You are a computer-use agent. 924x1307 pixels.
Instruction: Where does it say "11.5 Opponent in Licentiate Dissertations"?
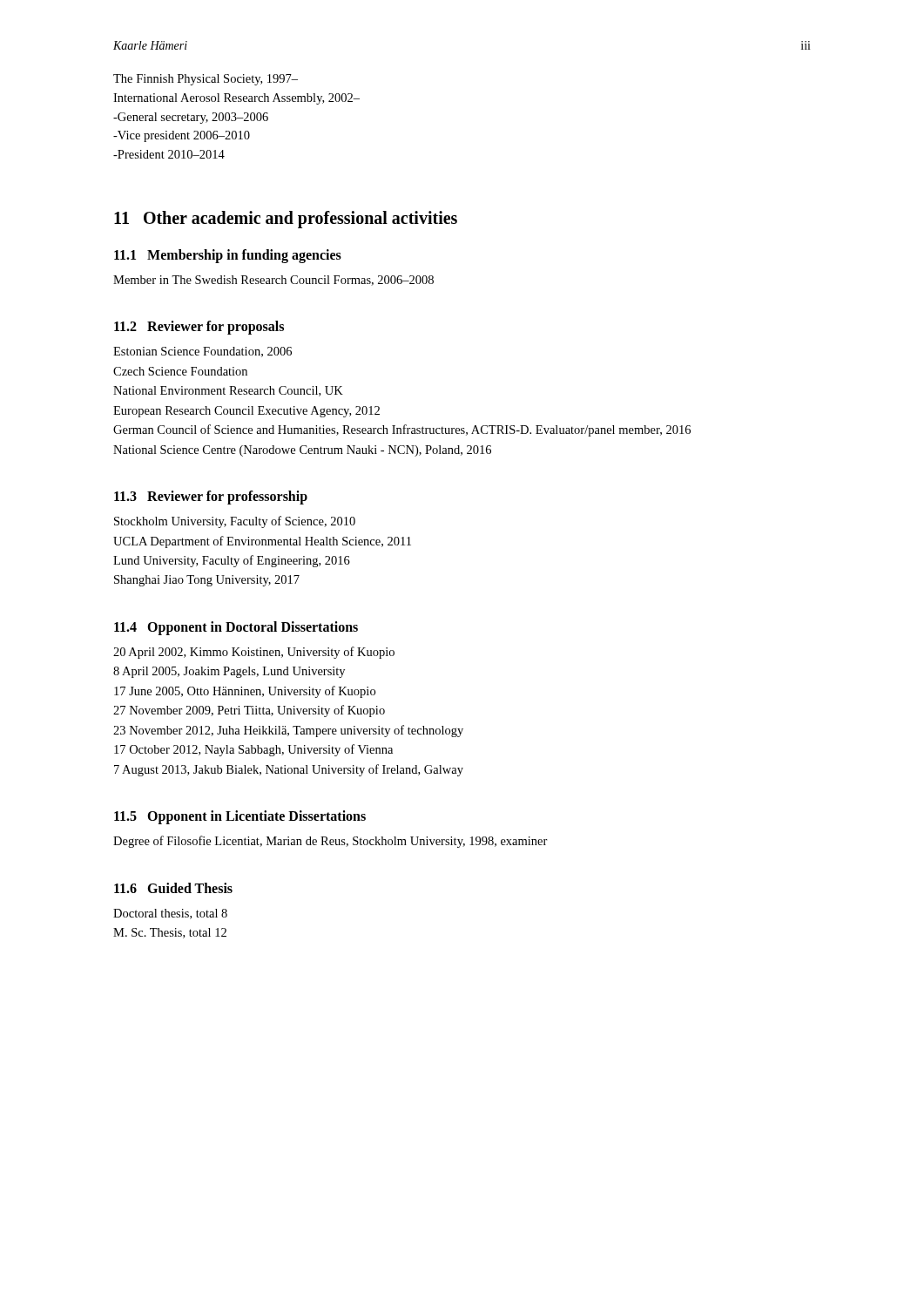coord(240,816)
